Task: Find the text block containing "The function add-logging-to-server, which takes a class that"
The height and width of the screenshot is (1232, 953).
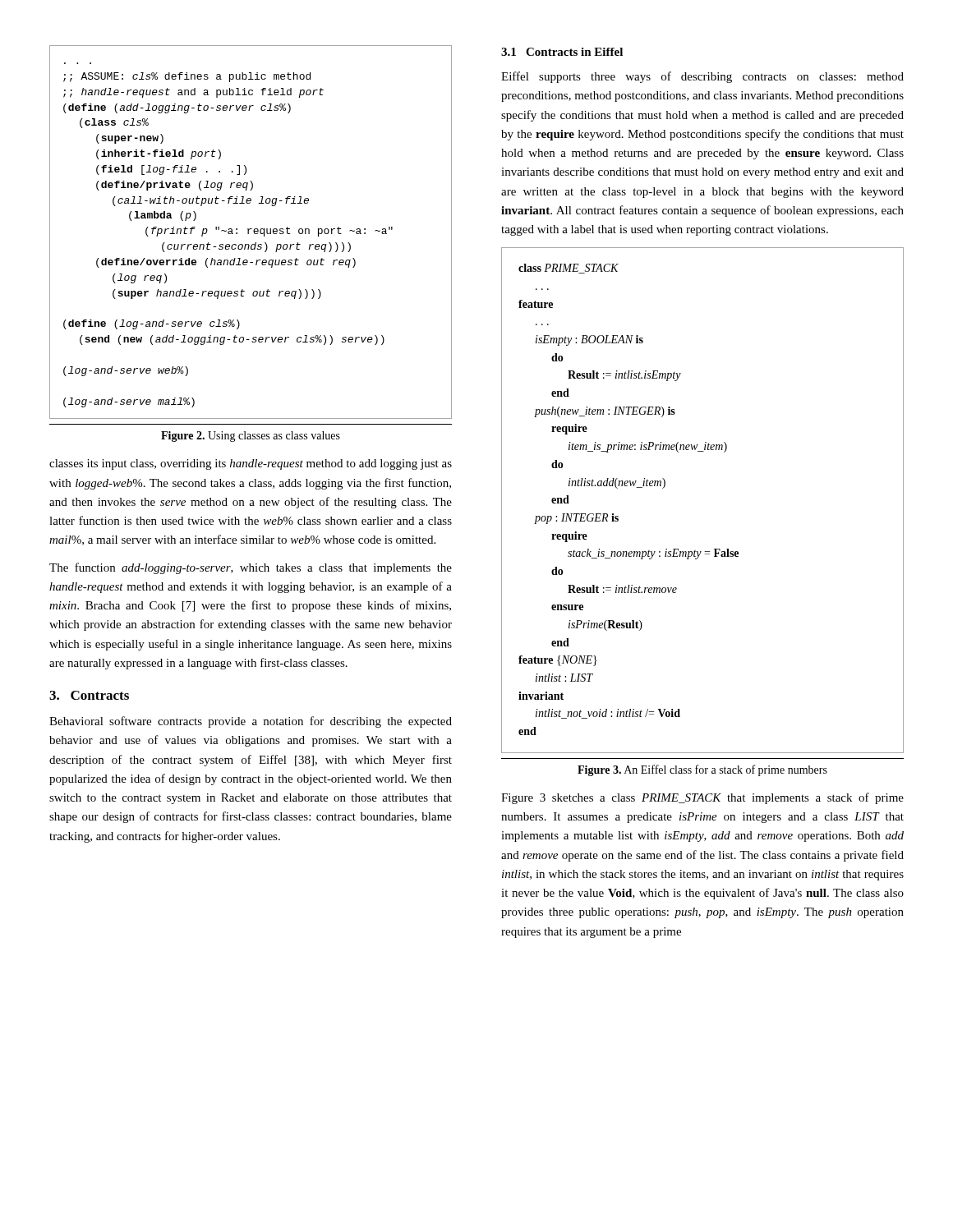Action: (251, 616)
